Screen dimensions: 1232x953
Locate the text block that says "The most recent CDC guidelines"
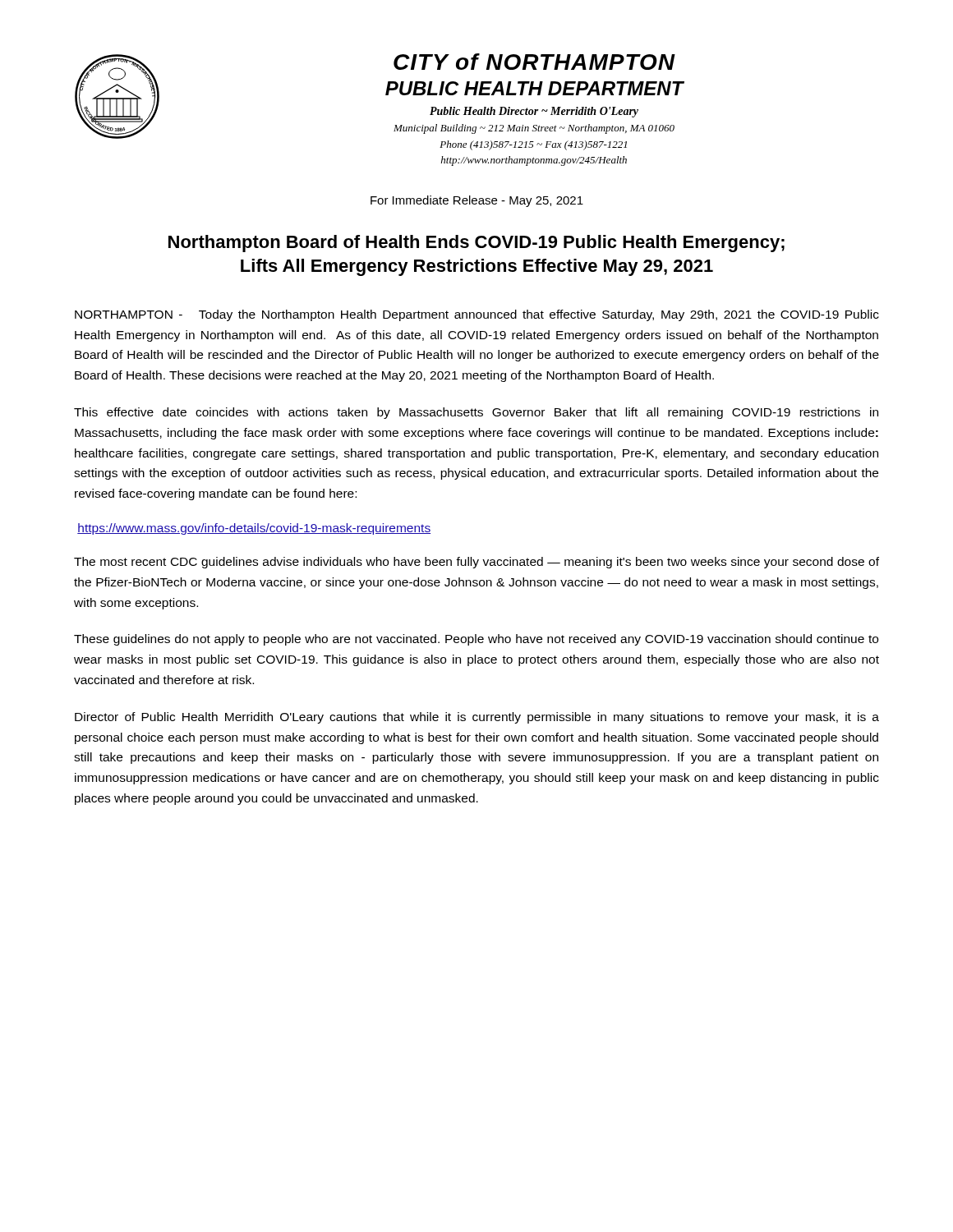tap(476, 582)
